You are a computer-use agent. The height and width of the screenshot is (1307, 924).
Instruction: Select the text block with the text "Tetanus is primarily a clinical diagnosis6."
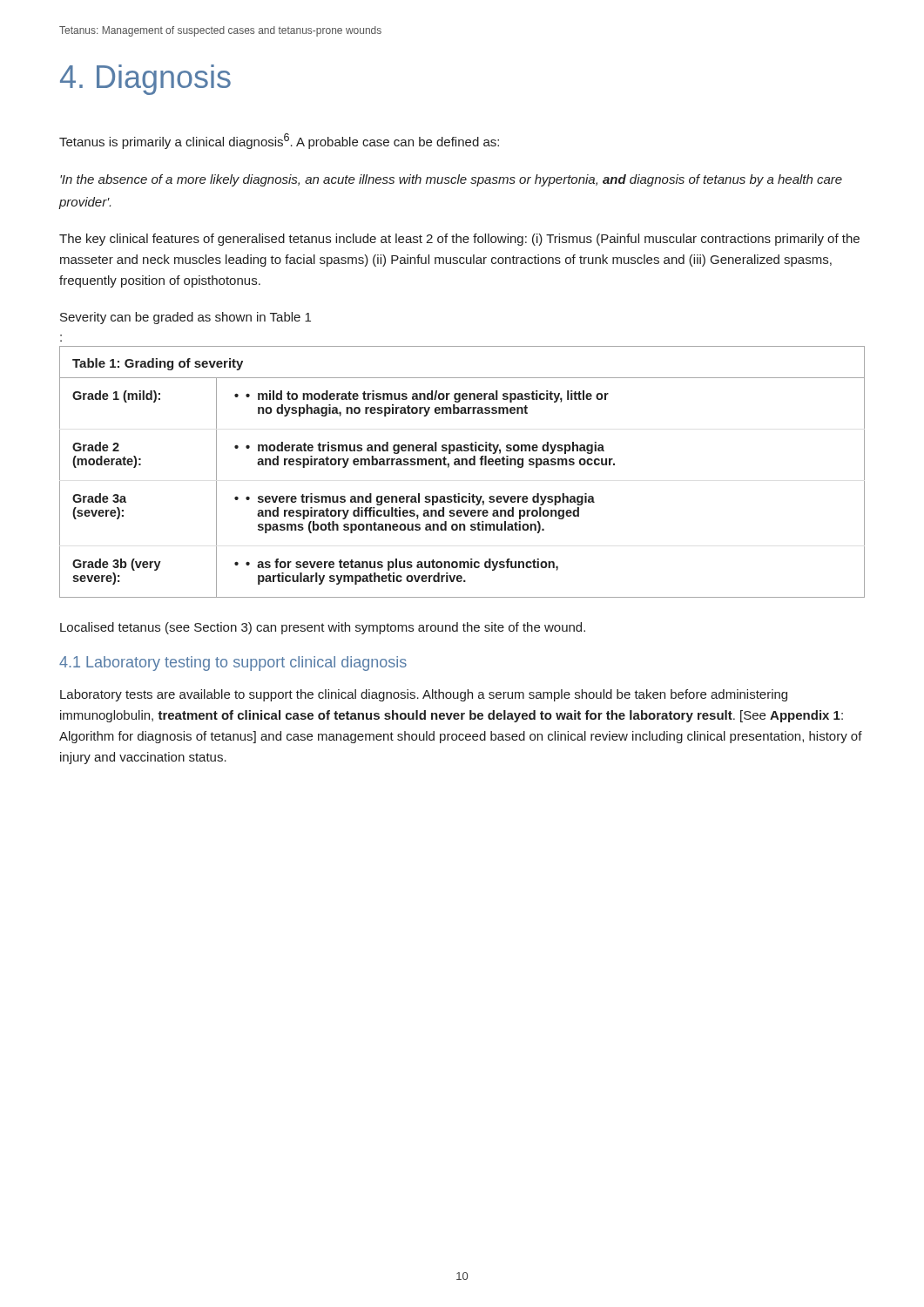click(x=280, y=140)
